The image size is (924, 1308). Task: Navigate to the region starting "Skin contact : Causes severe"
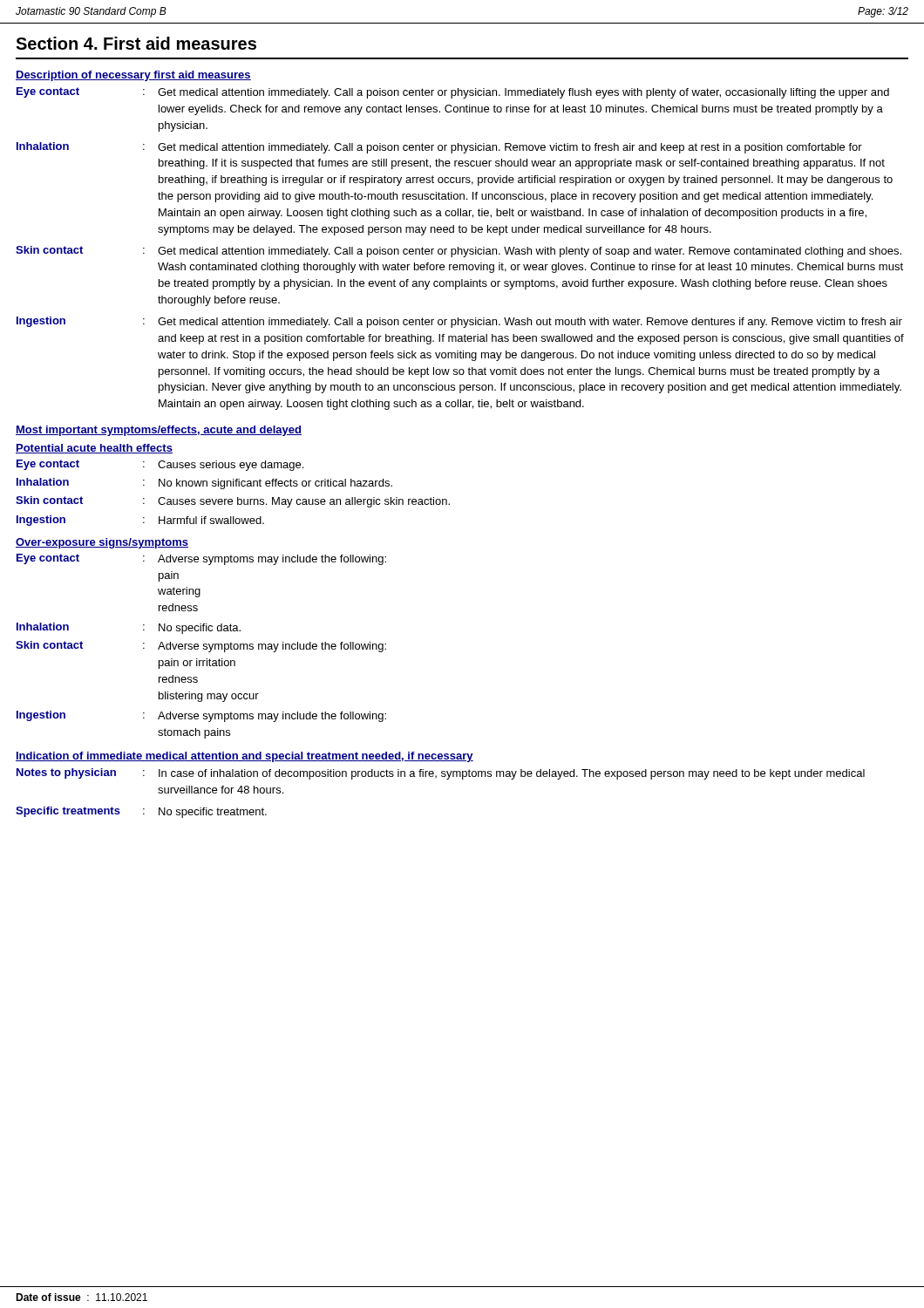pos(233,502)
